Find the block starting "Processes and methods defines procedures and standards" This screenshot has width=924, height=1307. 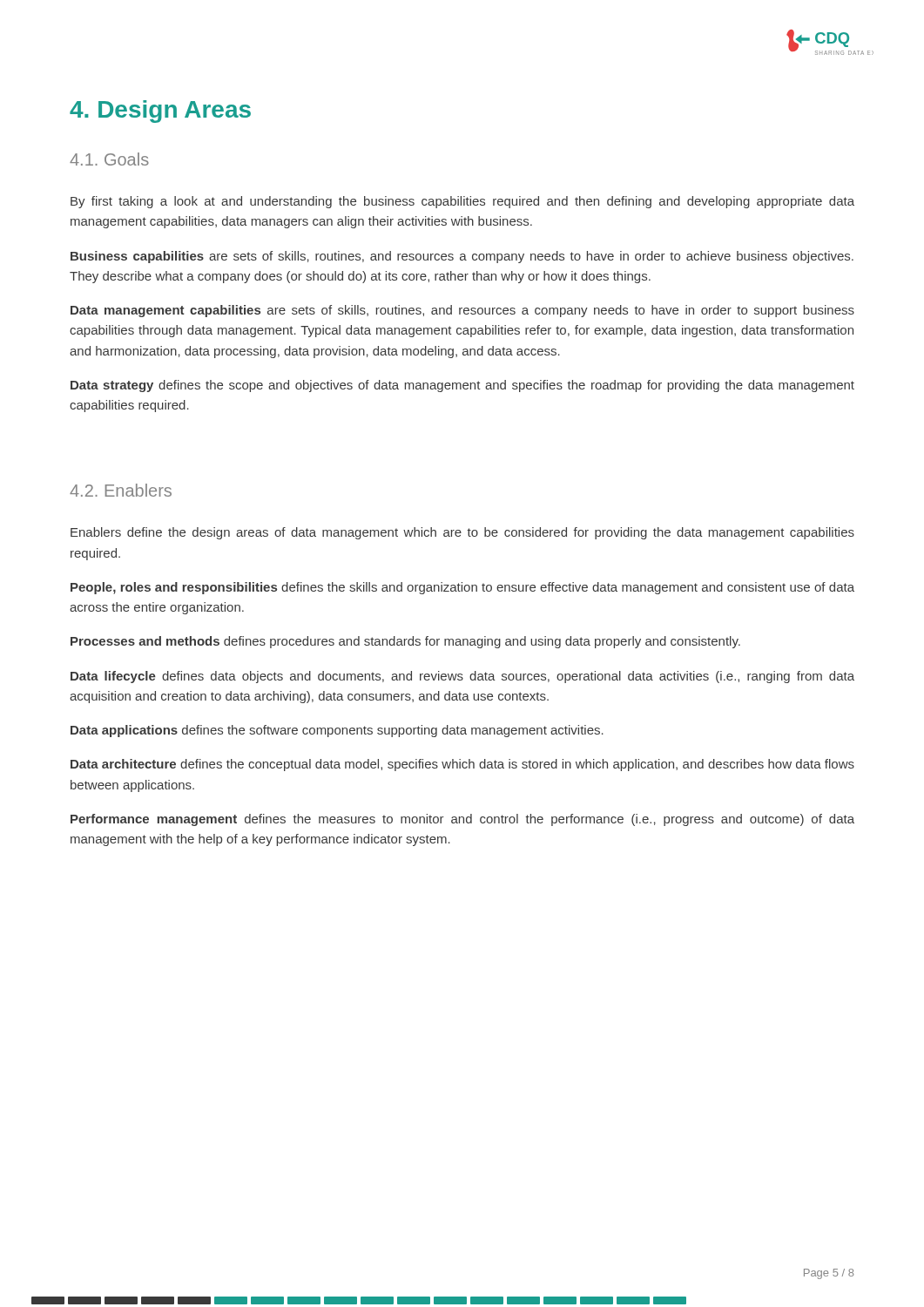(405, 641)
